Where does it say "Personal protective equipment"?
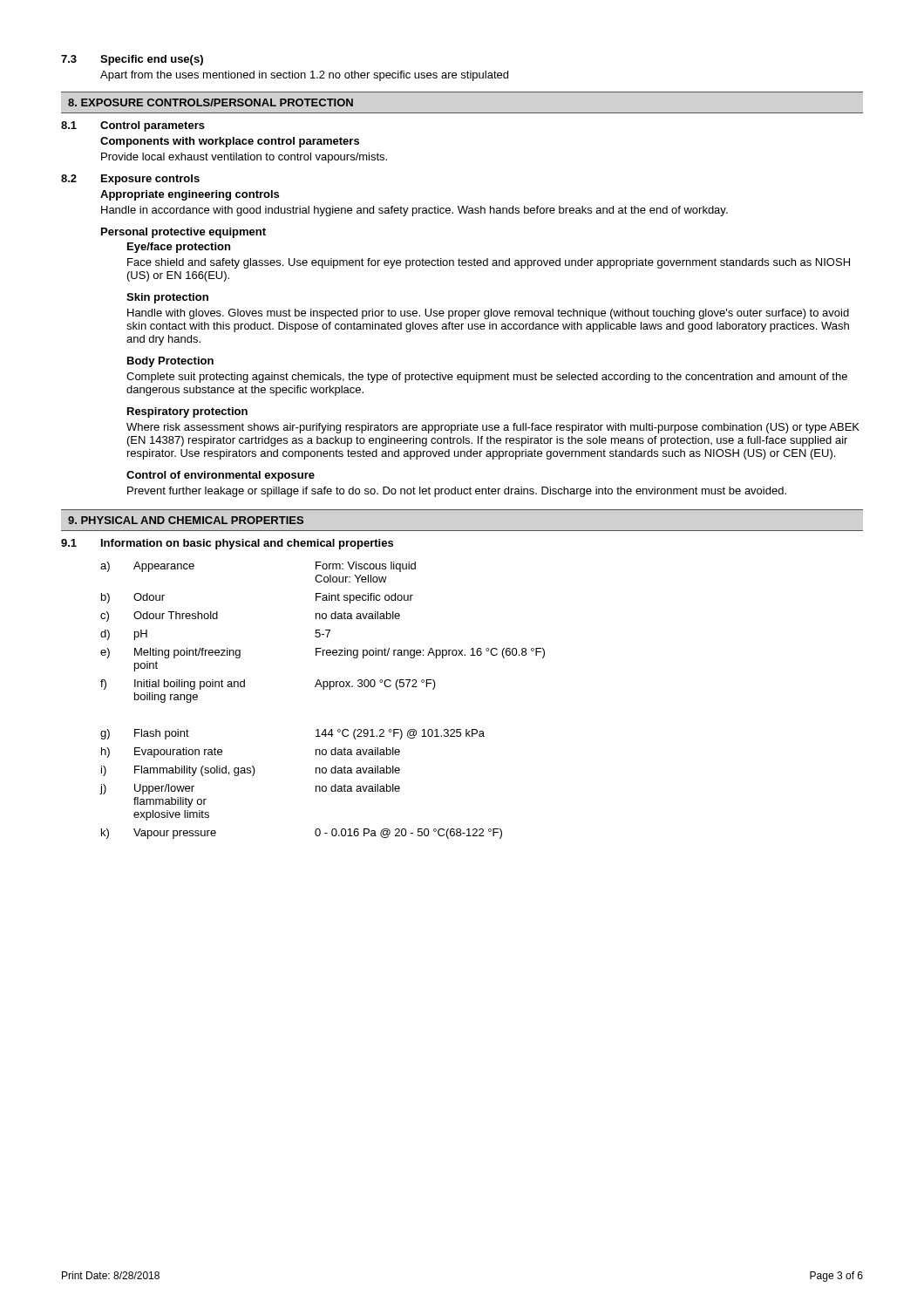 (183, 233)
